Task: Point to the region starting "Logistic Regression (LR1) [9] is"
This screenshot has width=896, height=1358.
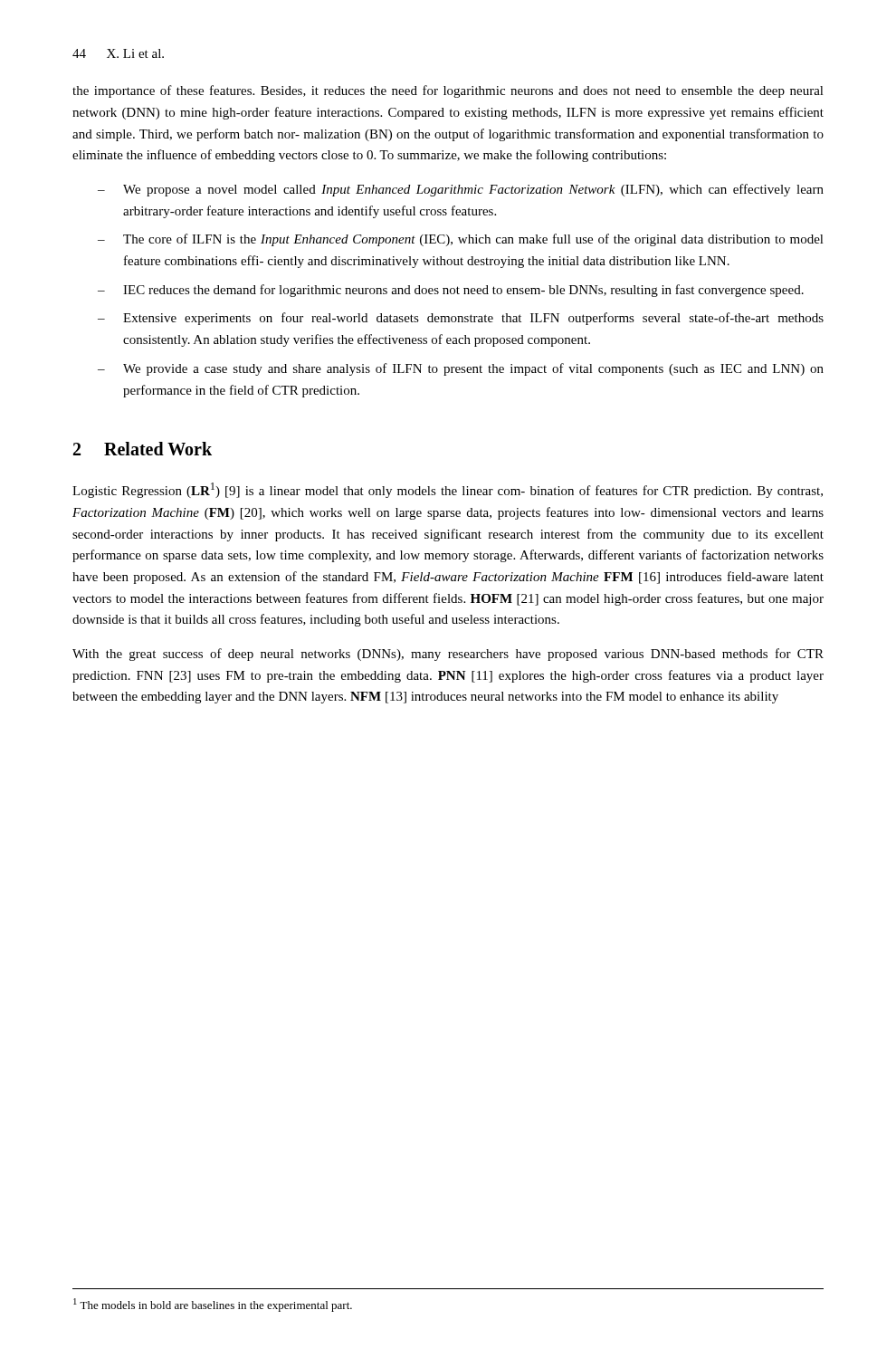Action: (448, 553)
